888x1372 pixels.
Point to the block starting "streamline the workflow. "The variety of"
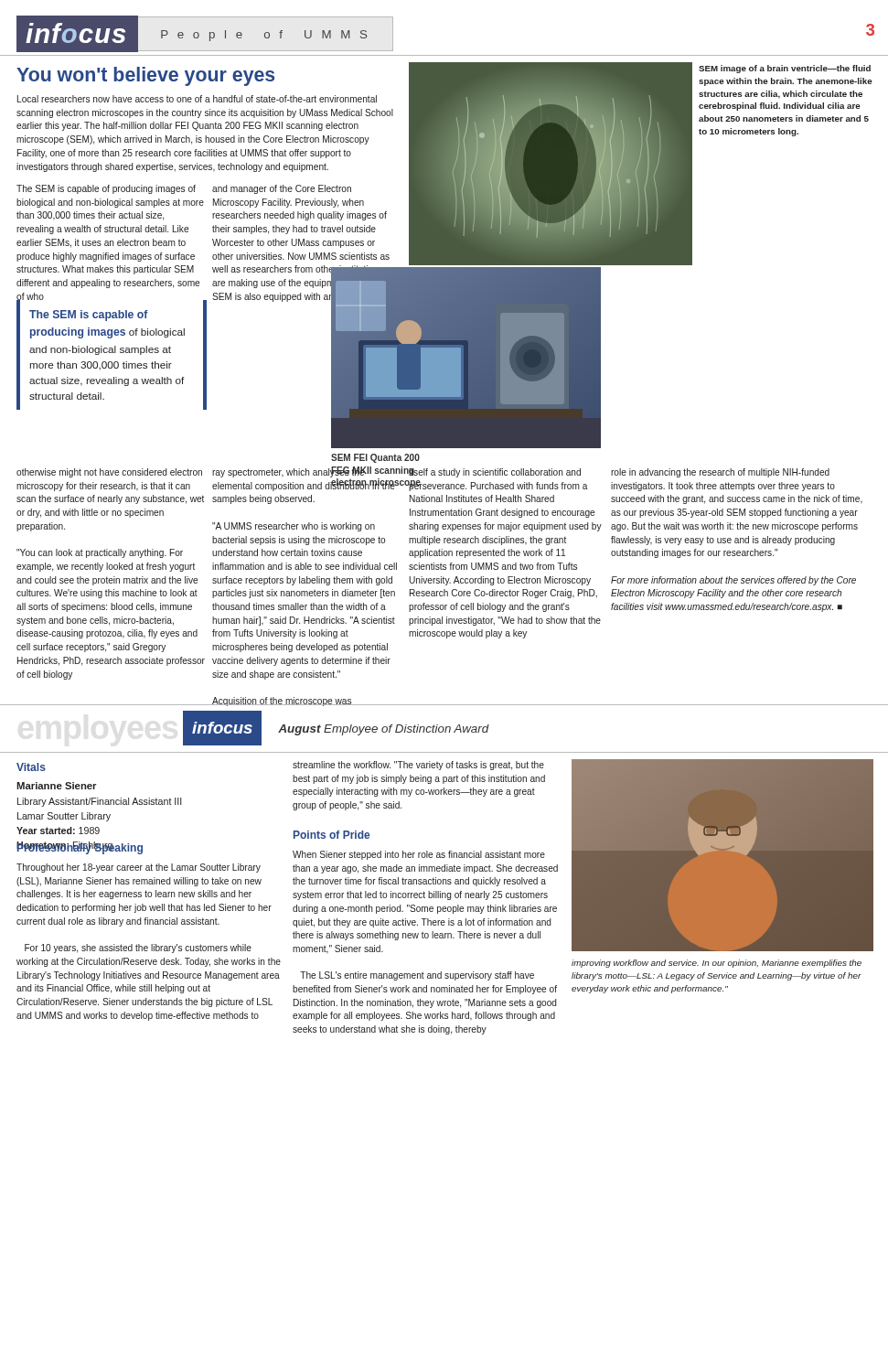(419, 785)
